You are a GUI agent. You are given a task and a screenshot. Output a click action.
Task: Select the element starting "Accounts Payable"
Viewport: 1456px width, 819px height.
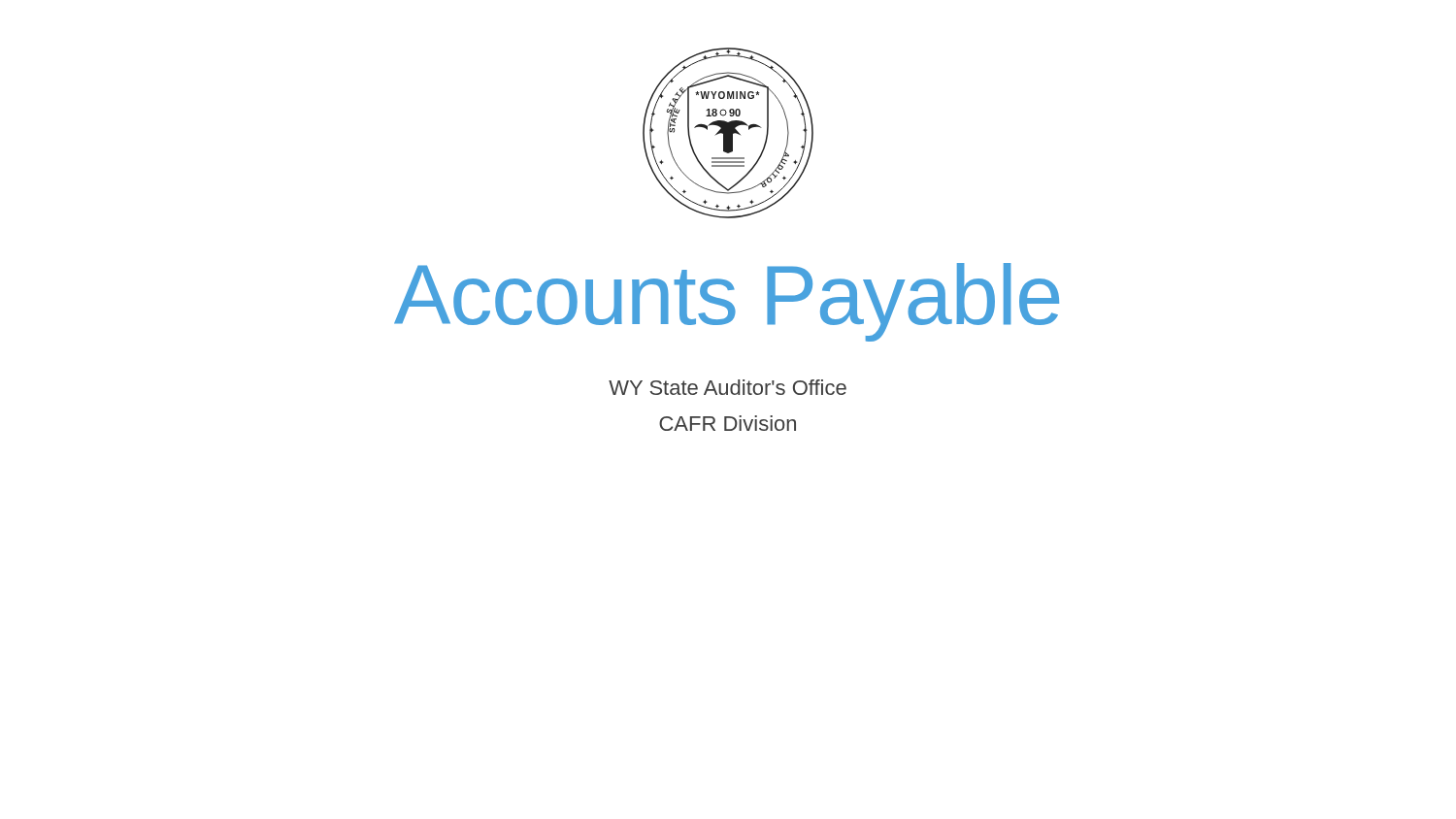click(728, 295)
